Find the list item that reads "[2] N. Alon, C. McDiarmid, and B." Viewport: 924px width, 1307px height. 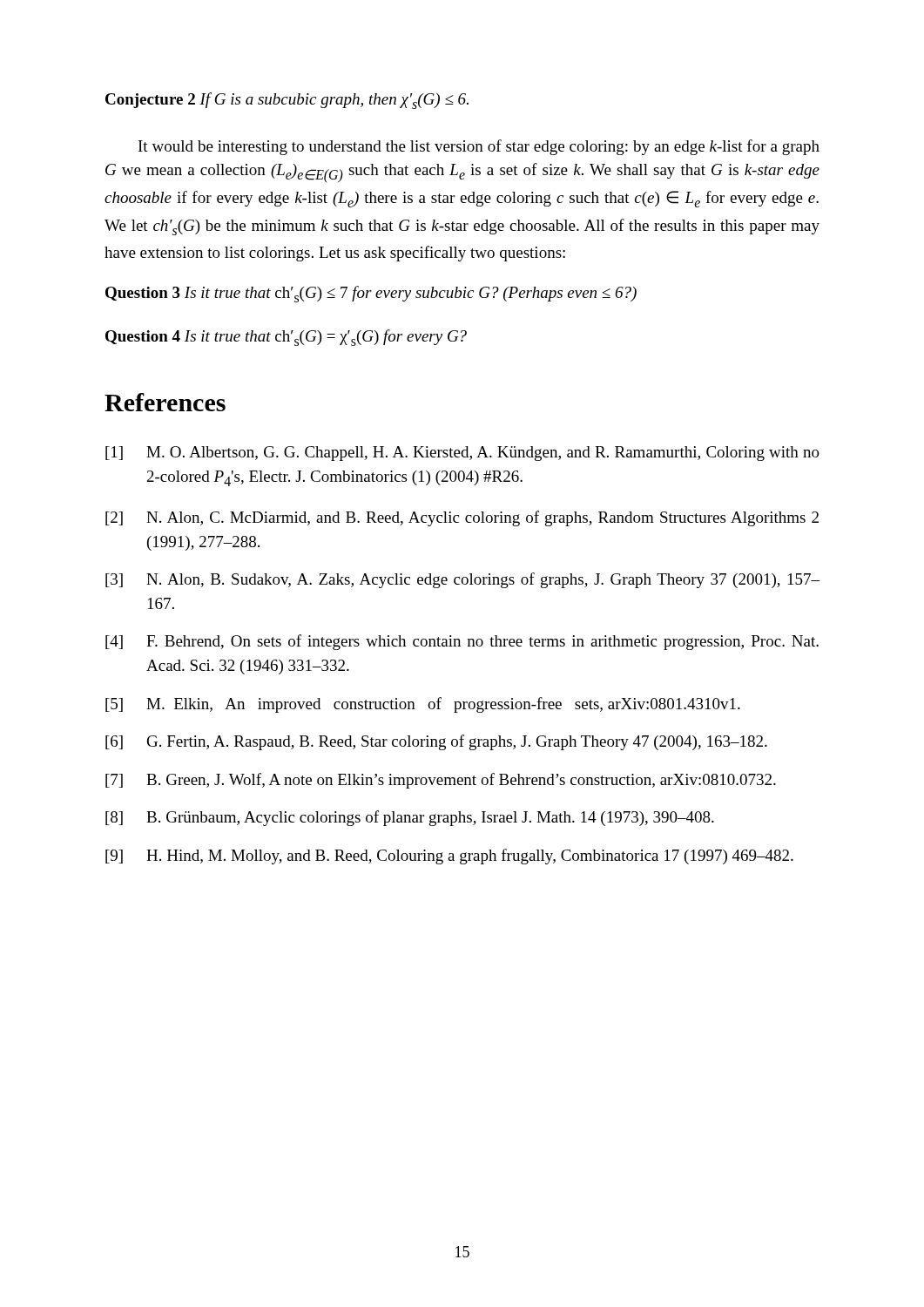pos(462,530)
